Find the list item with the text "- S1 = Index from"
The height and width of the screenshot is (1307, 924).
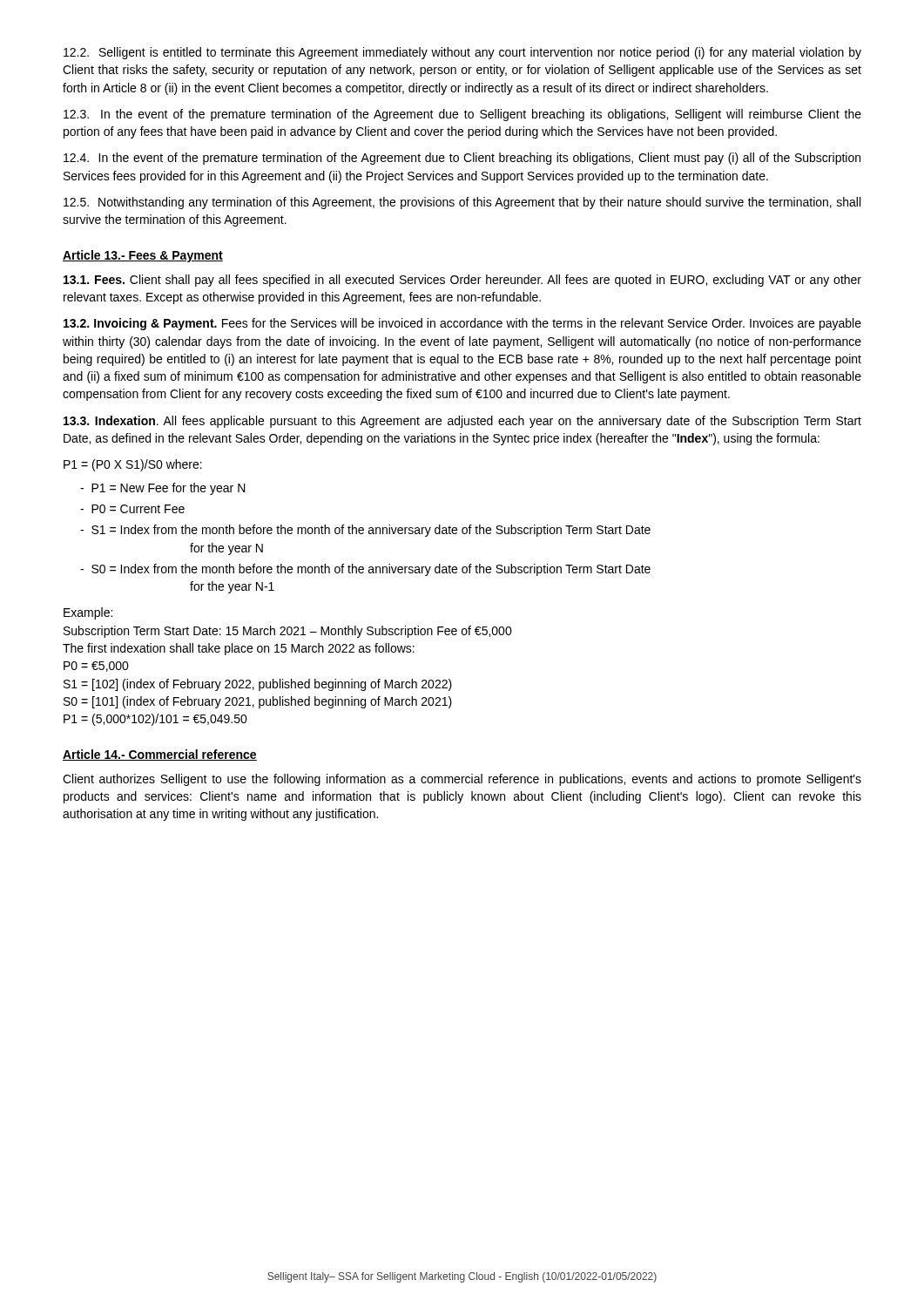point(365,539)
